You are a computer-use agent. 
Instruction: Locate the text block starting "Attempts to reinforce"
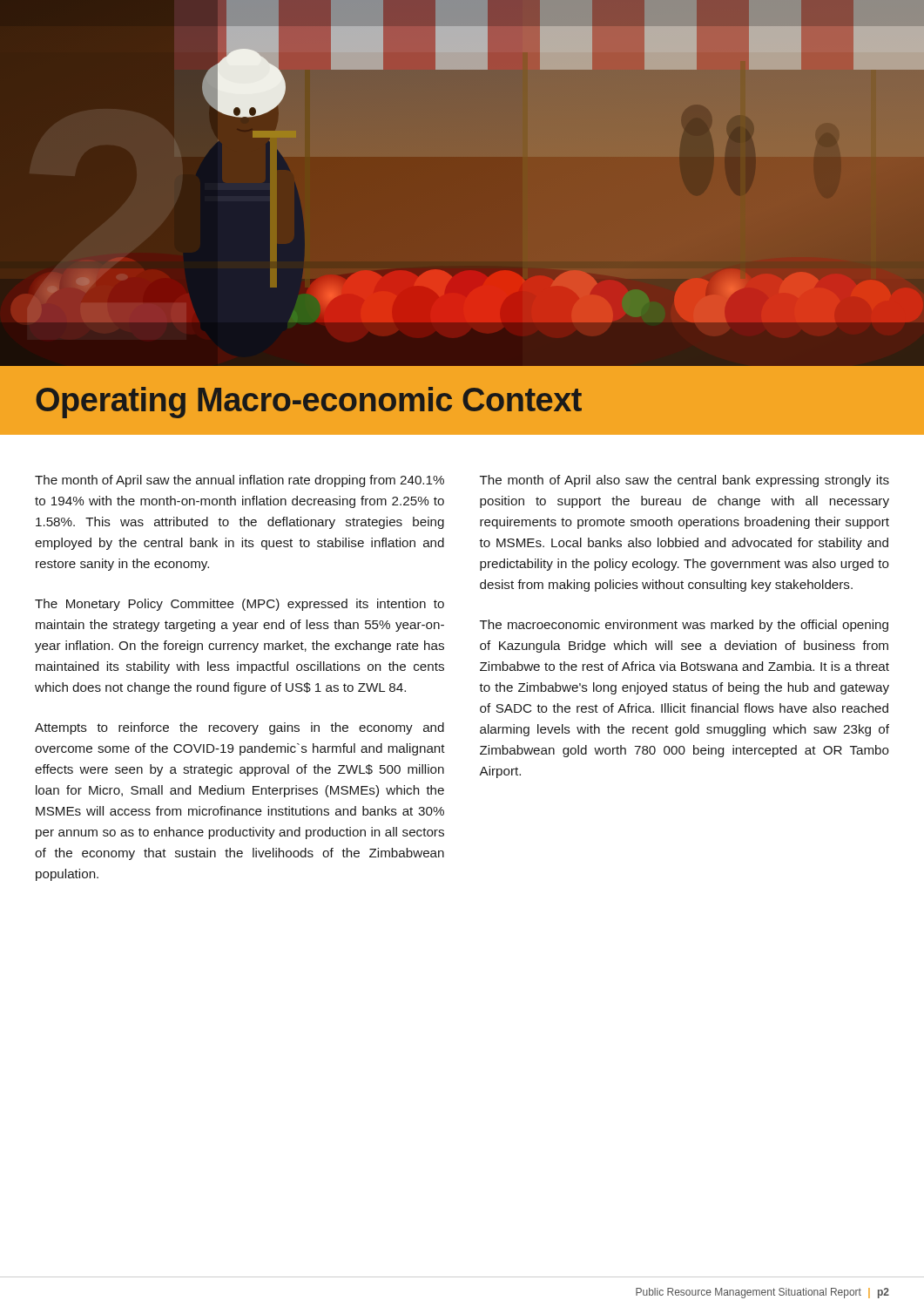tap(240, 801)
